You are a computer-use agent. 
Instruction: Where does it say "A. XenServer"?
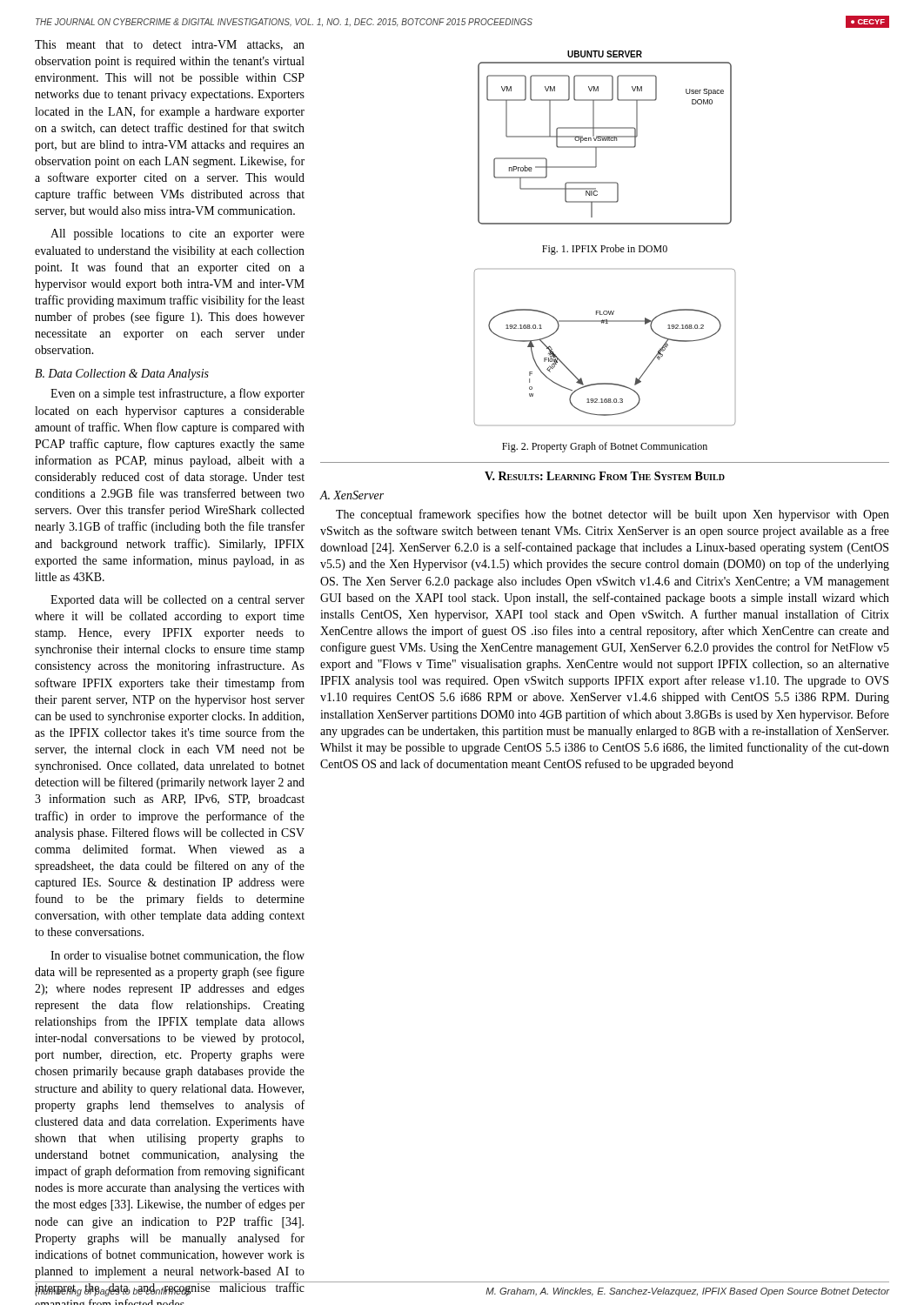click(352, 496)
